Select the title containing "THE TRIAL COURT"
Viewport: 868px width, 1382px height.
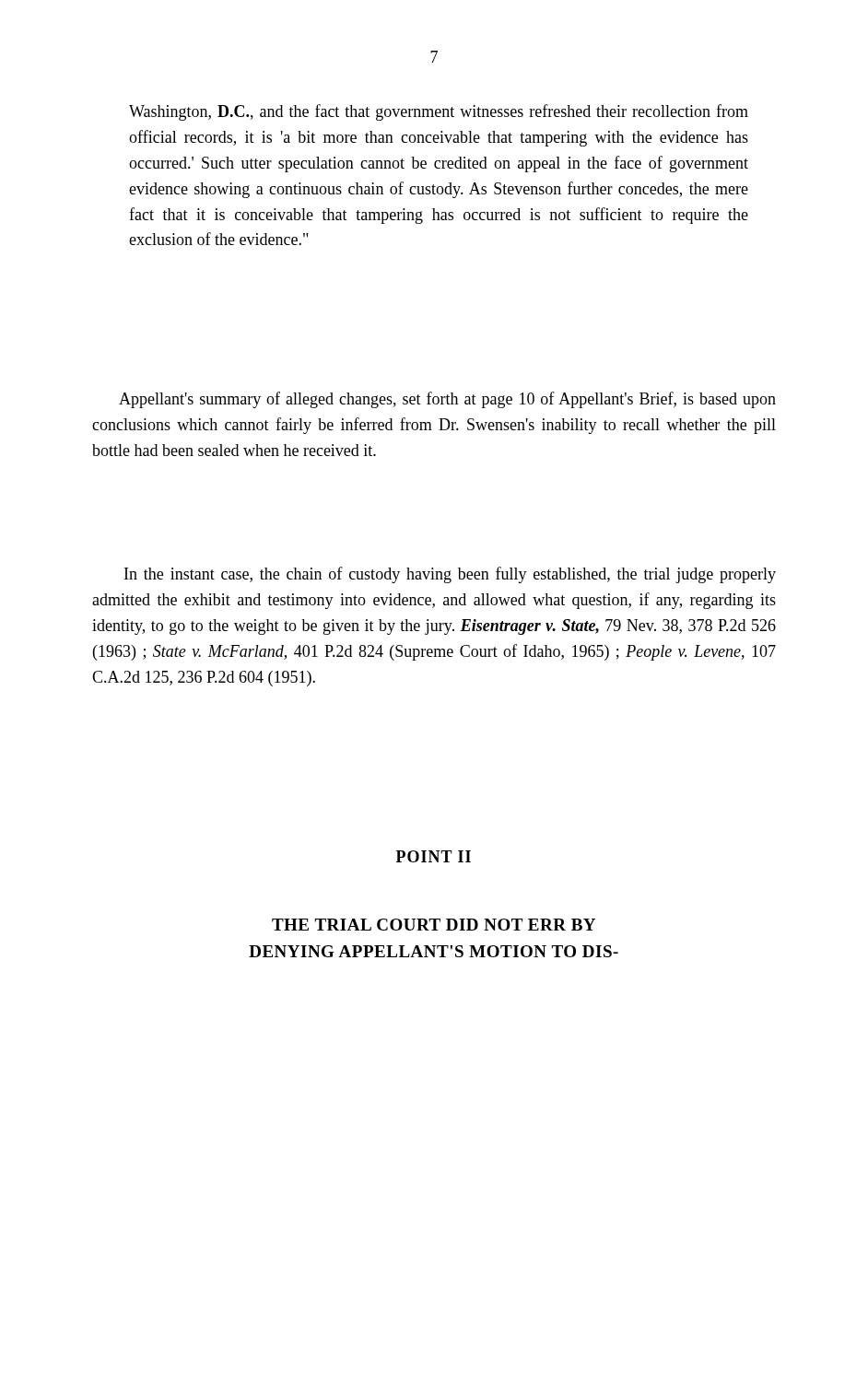[434, 938]
